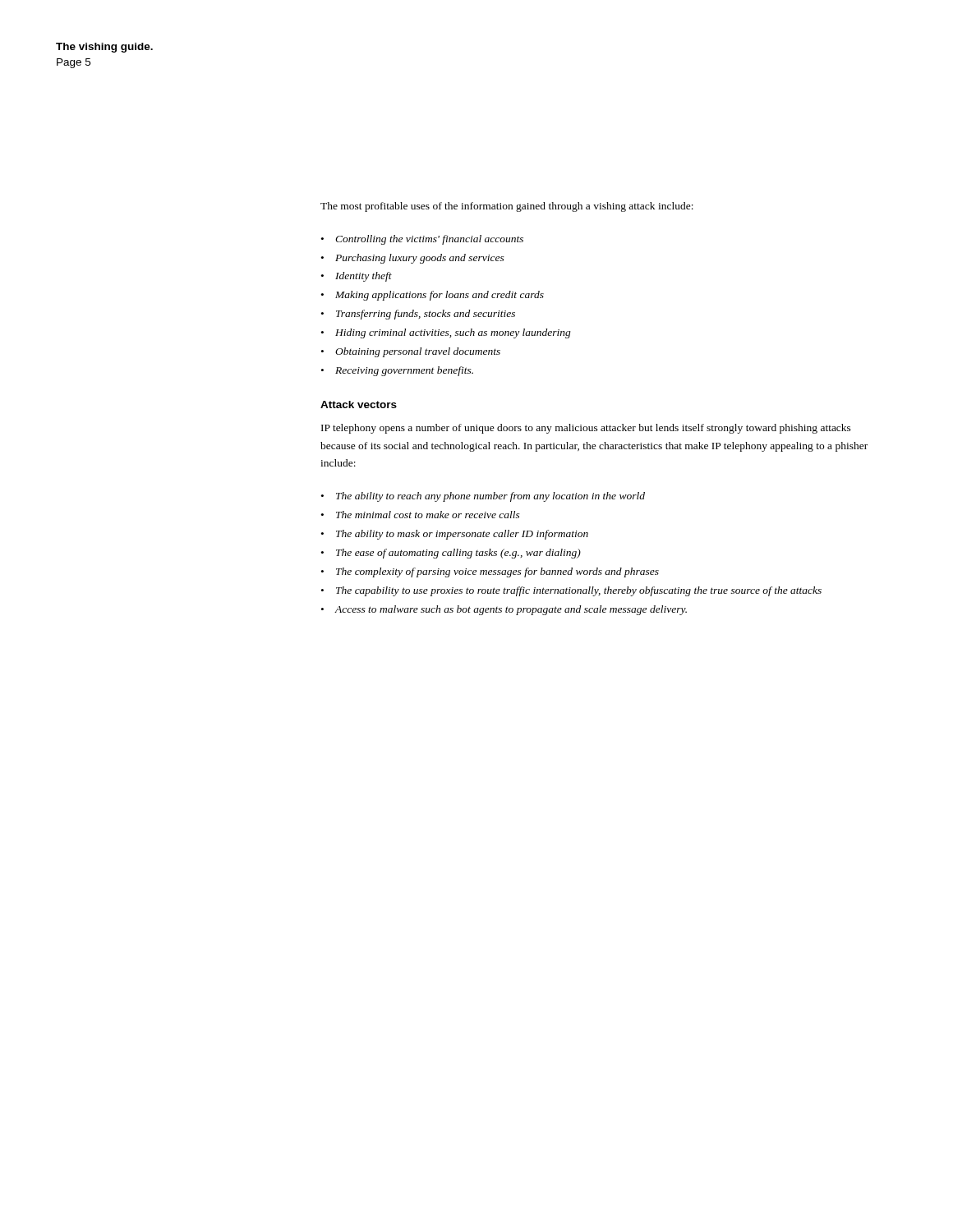953x1232 pixels.
Task: Click on the list item containing "Obtaining personal travel documents"
Action: click(411, 352)
